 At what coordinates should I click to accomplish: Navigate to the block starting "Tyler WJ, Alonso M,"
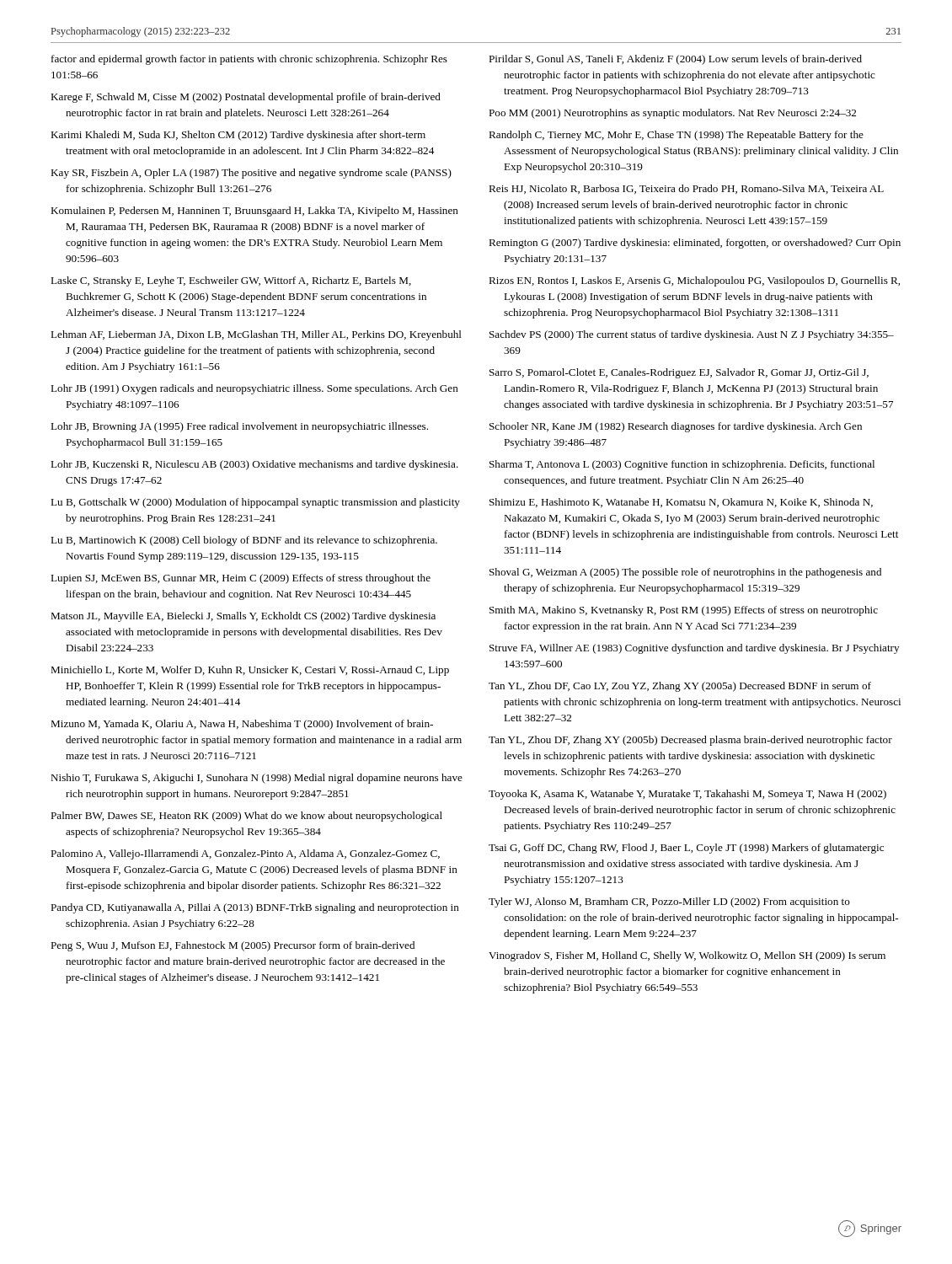pos(694,917)
